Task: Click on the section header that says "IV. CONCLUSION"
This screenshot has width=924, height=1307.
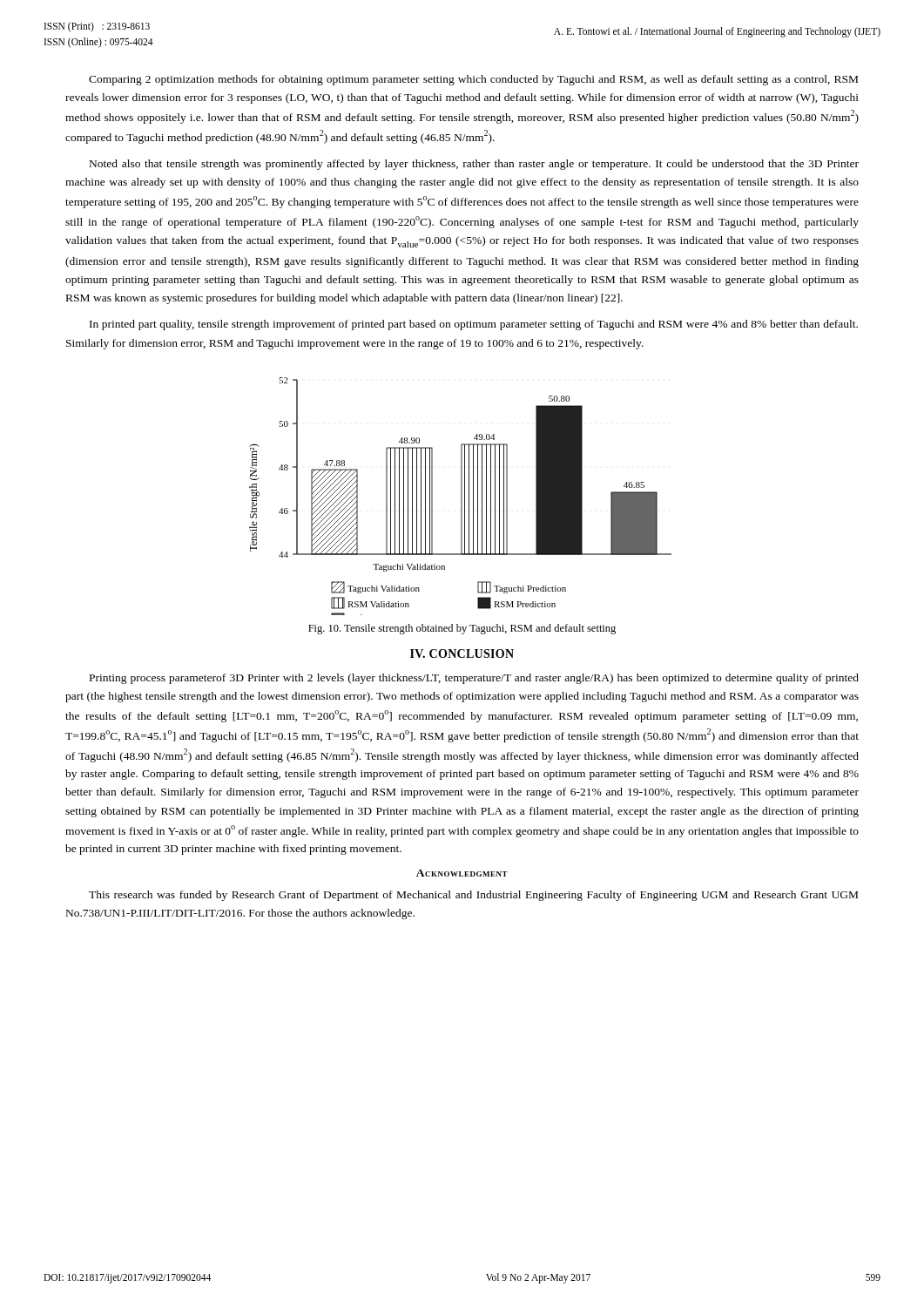Action: click(x=462, y=654)
